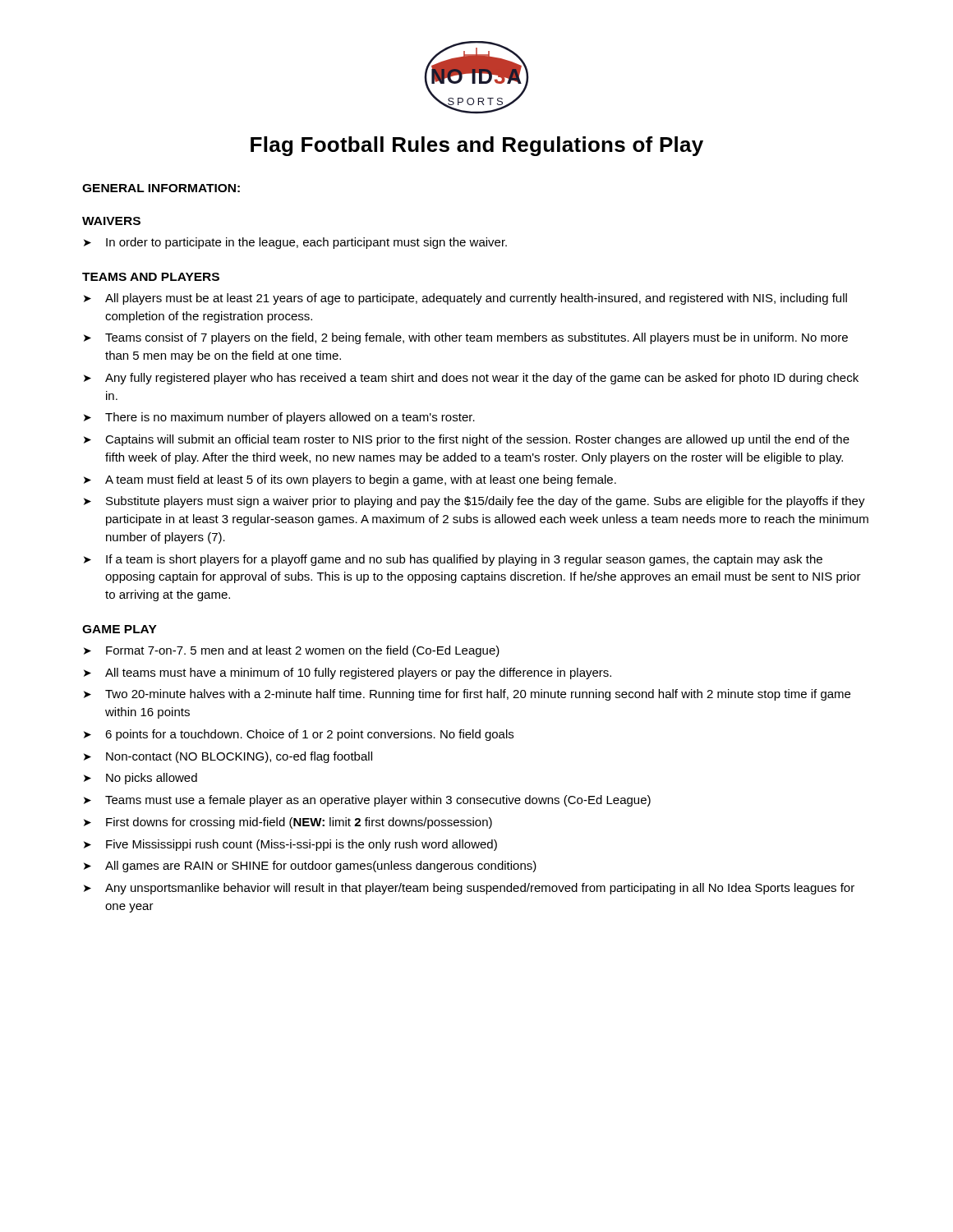Click the passage that begins "➤ In order to"

point(476,242)
